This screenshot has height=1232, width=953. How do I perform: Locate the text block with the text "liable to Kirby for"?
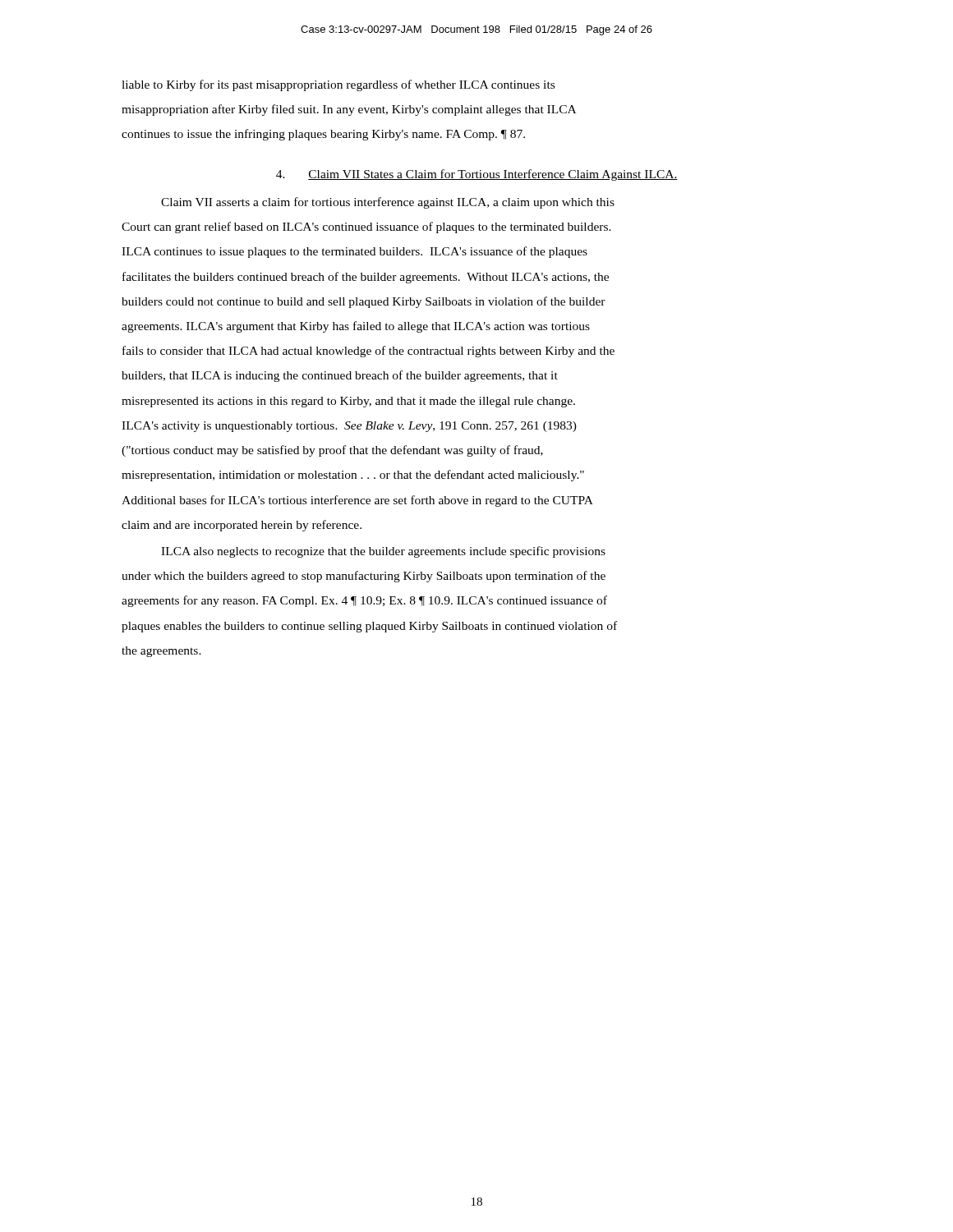point(476,110)
